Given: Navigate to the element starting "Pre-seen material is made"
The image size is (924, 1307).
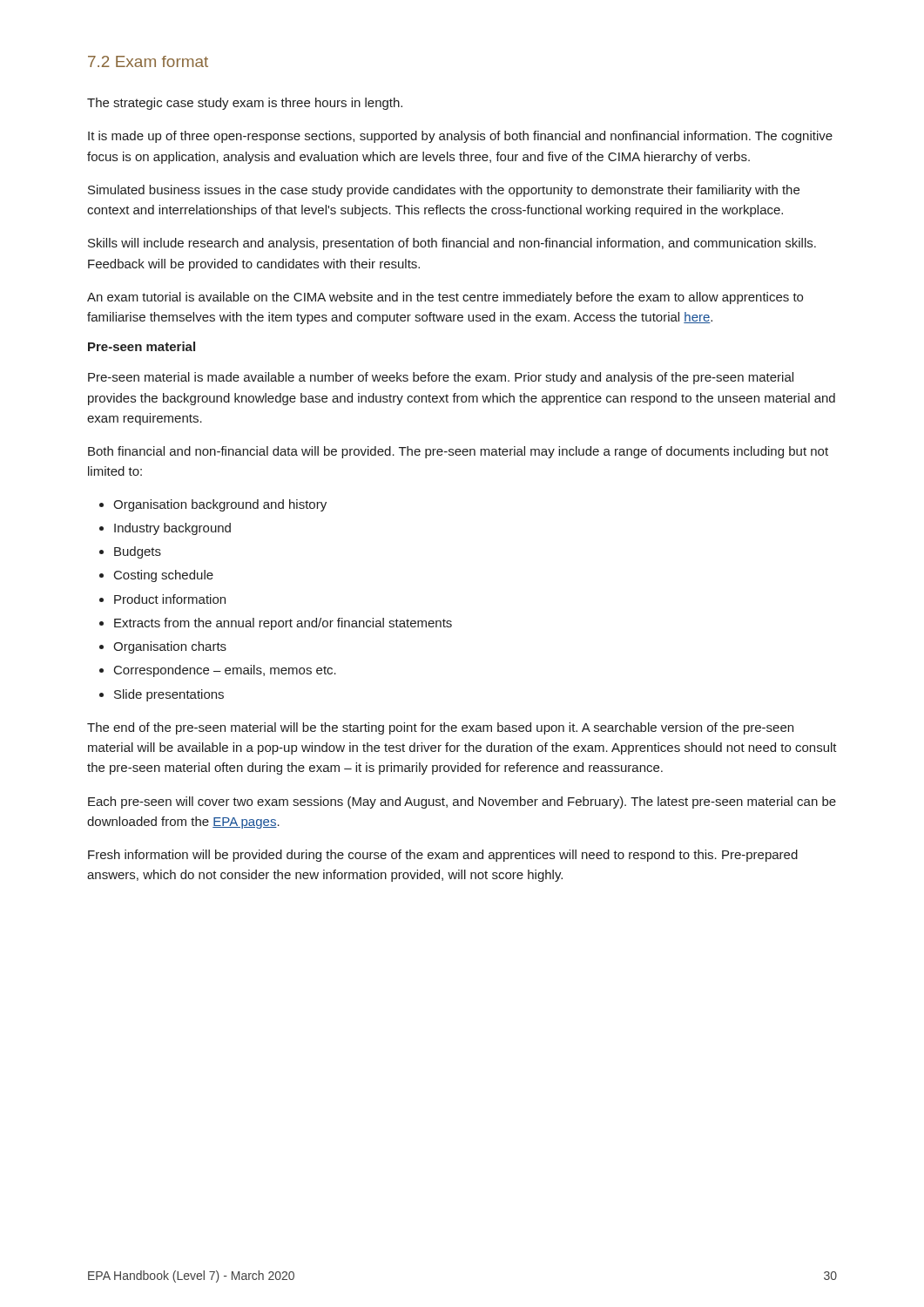Looking at the screenshot, I should (462, 397).
